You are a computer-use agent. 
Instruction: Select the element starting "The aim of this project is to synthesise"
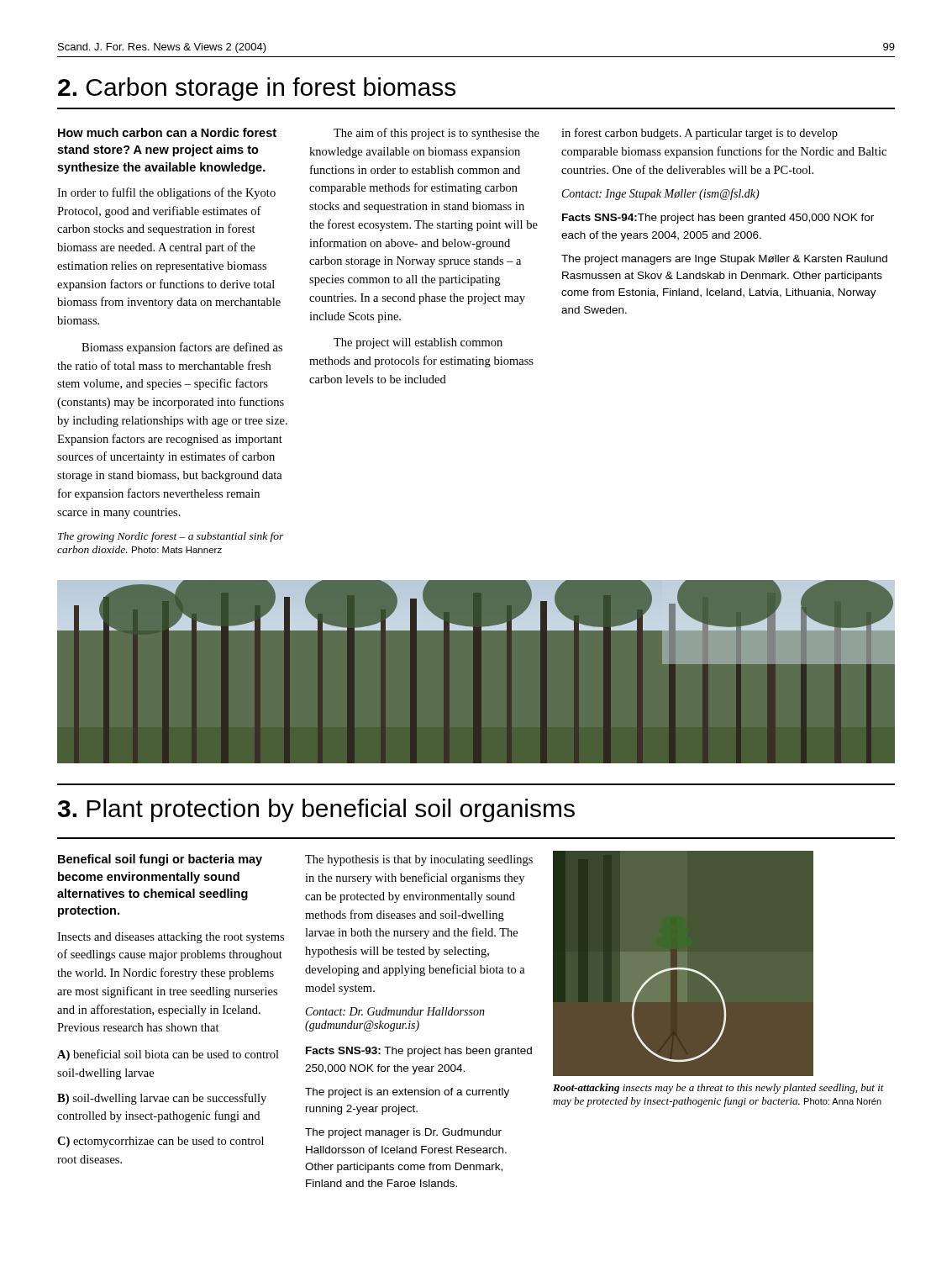[x=425, y=257]
